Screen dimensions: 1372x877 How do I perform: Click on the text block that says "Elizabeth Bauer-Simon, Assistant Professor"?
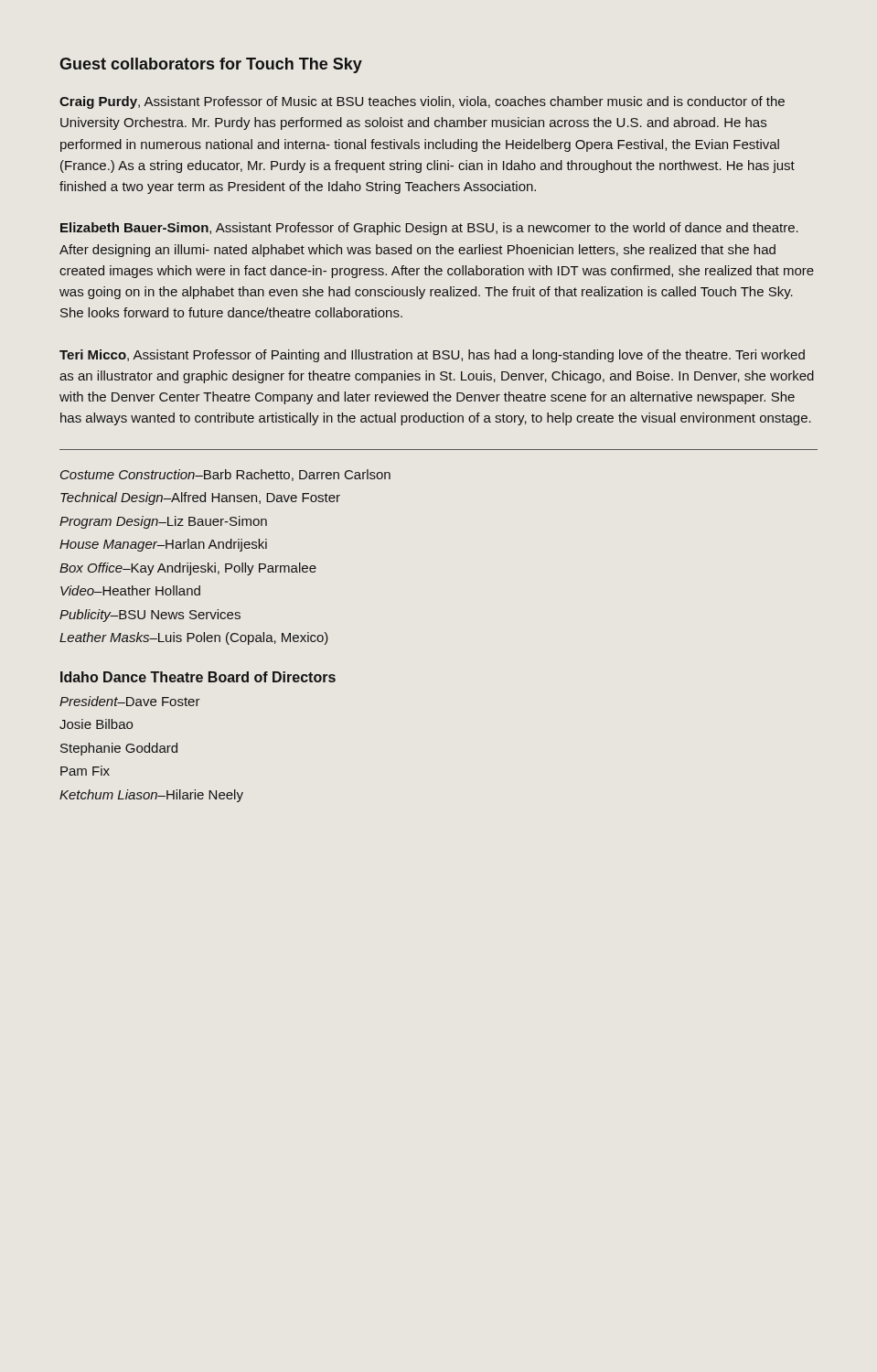[x=437, y=270]
